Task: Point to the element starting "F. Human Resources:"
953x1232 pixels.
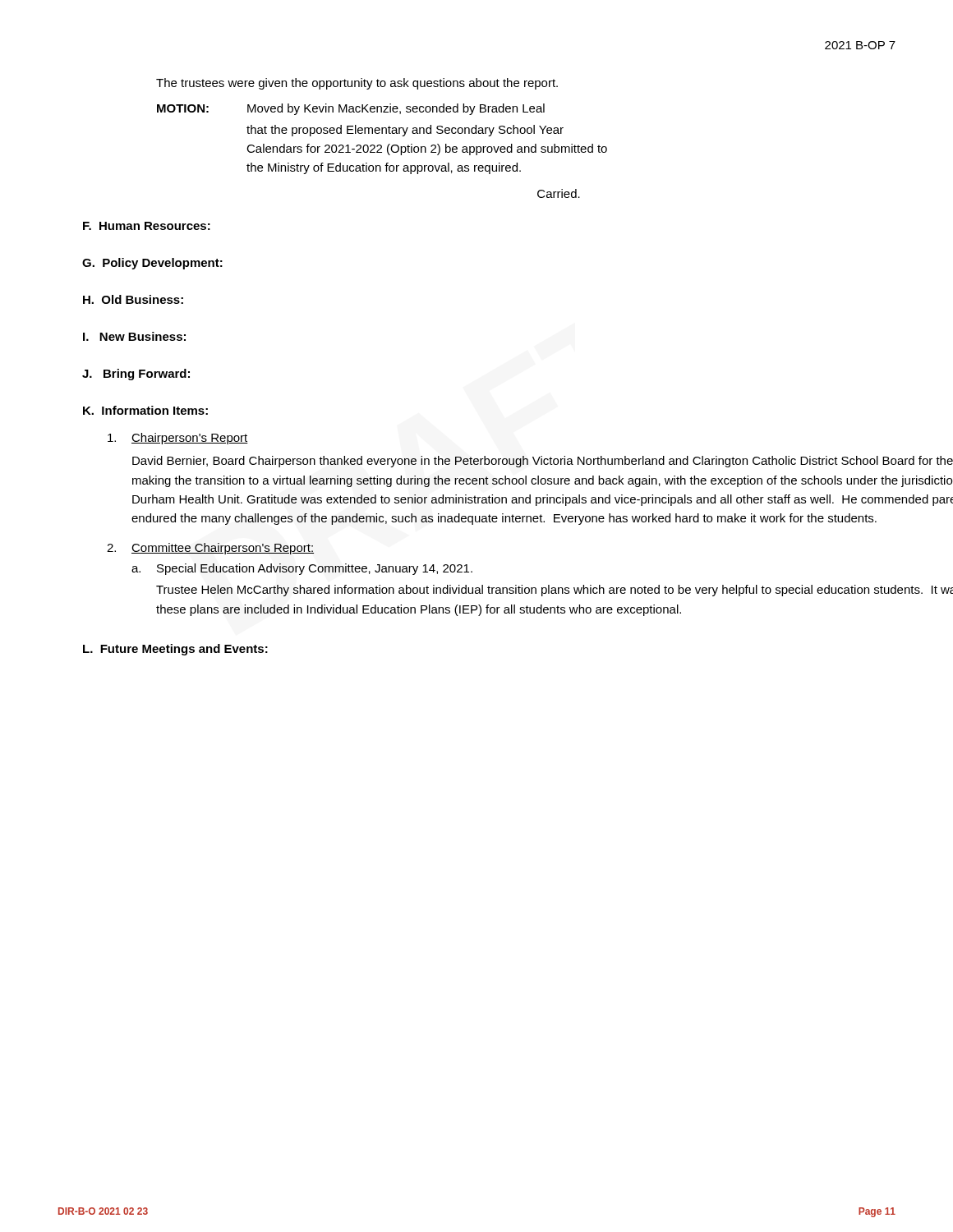Action: (x=147, y=226)
